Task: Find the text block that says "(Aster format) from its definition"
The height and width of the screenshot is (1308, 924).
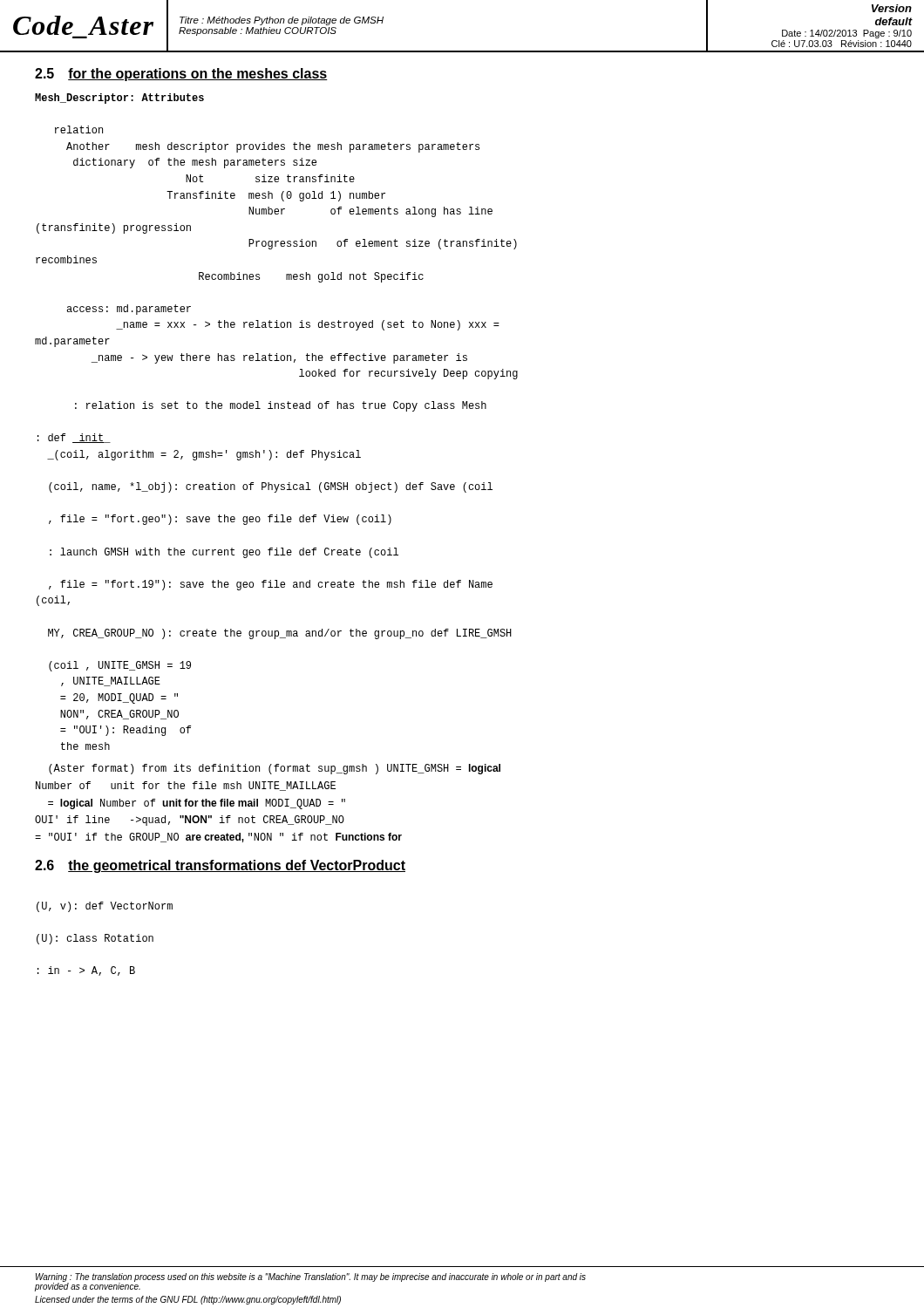Action: [x=268, y=803]
